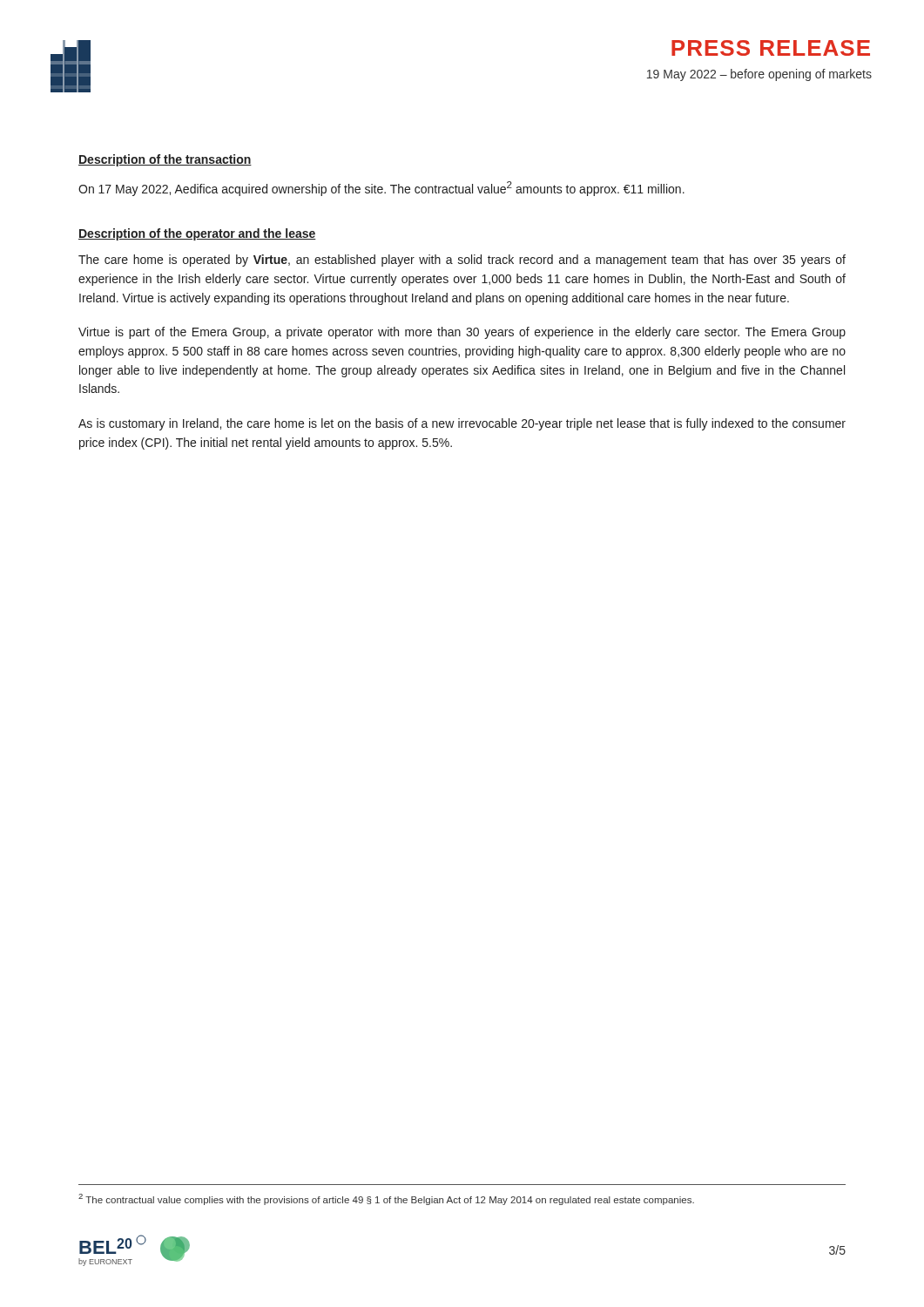924x1307 pixels.
Task: Navigate to the element starting "Virtue is part of"
Action: coord(462,361)
